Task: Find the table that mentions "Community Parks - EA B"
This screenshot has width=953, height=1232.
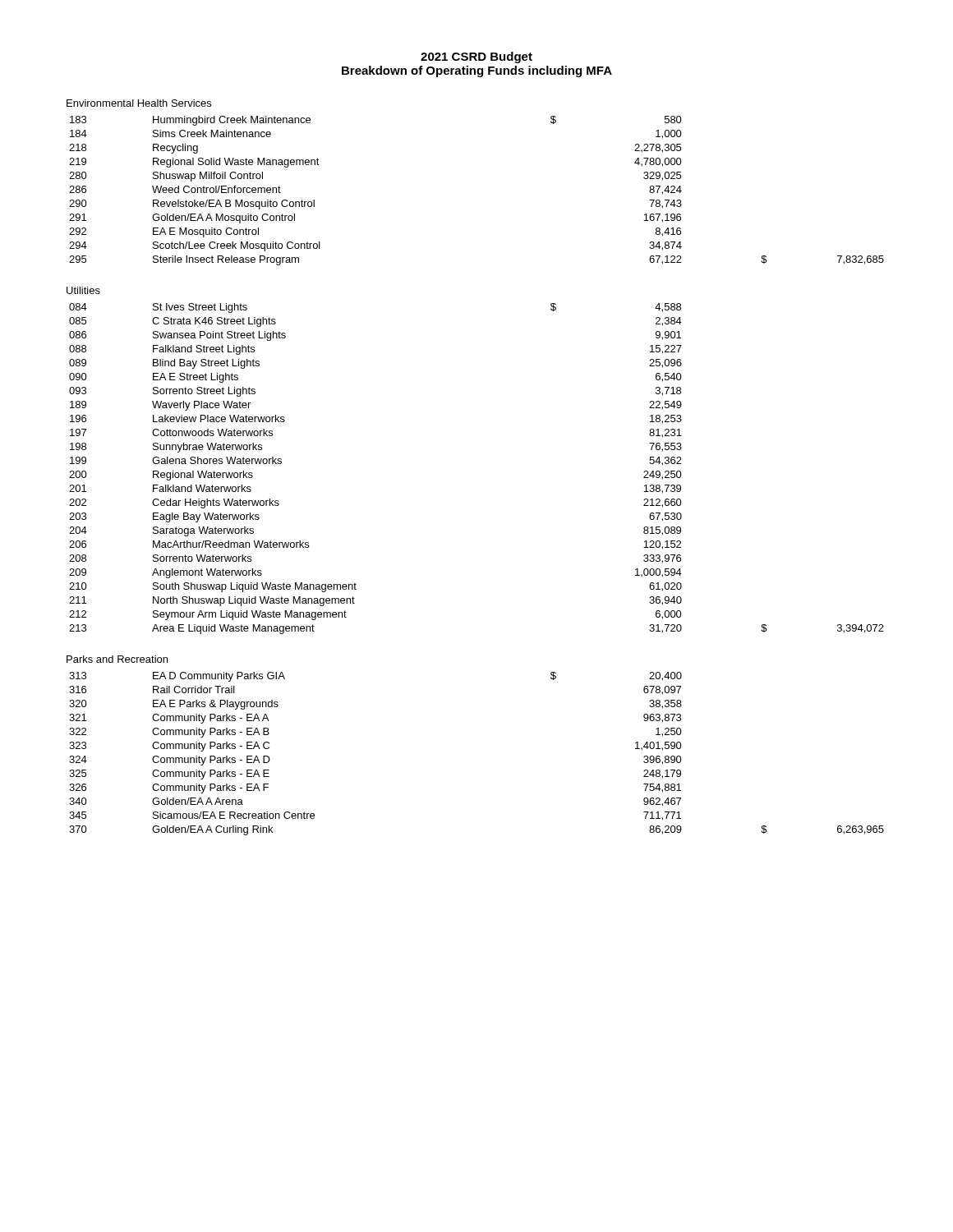Action: click(476, 752)
